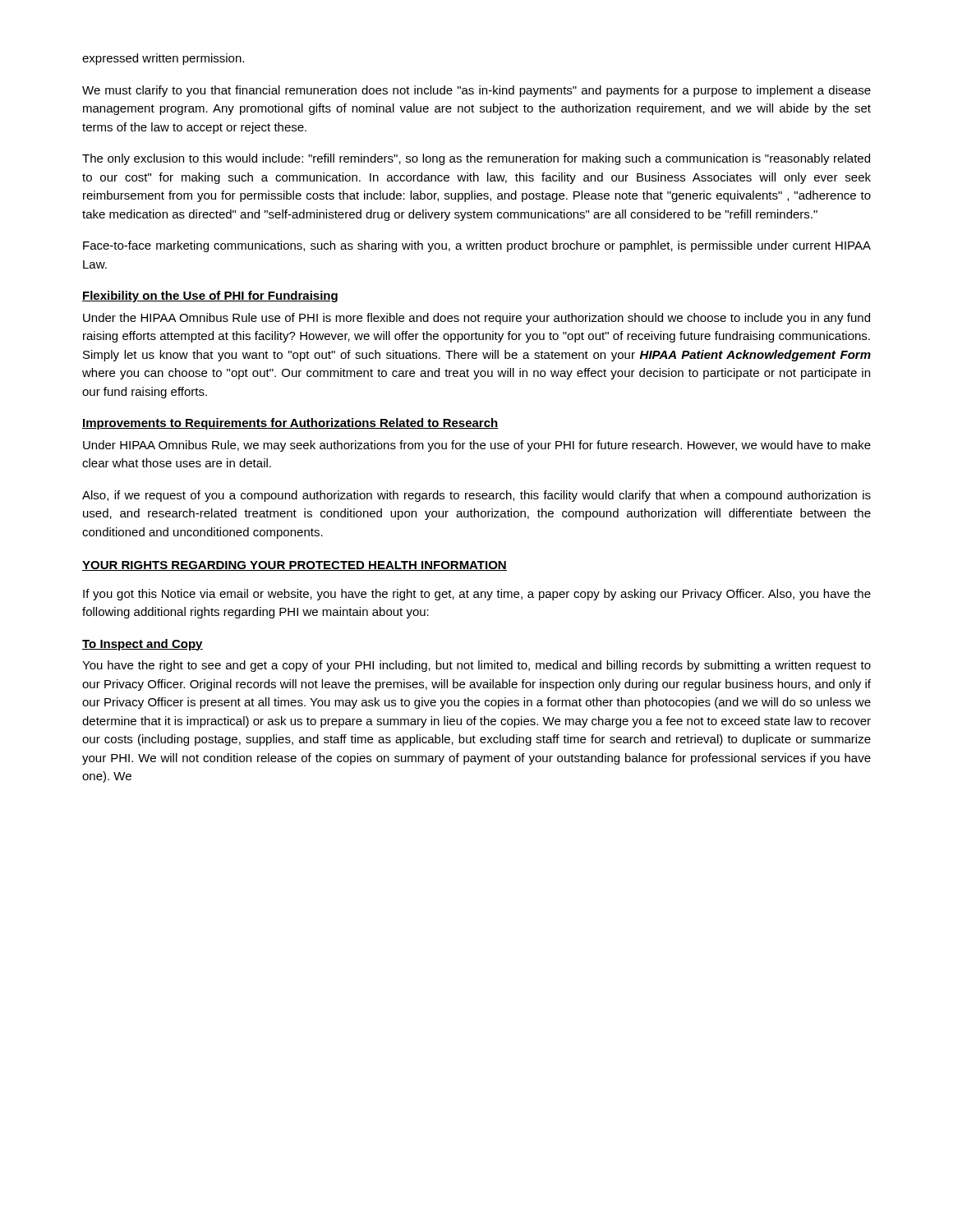
Task: Click the passage that begins "Under the HIPAA Omnibus Rule use"
Action: point(476,355)
